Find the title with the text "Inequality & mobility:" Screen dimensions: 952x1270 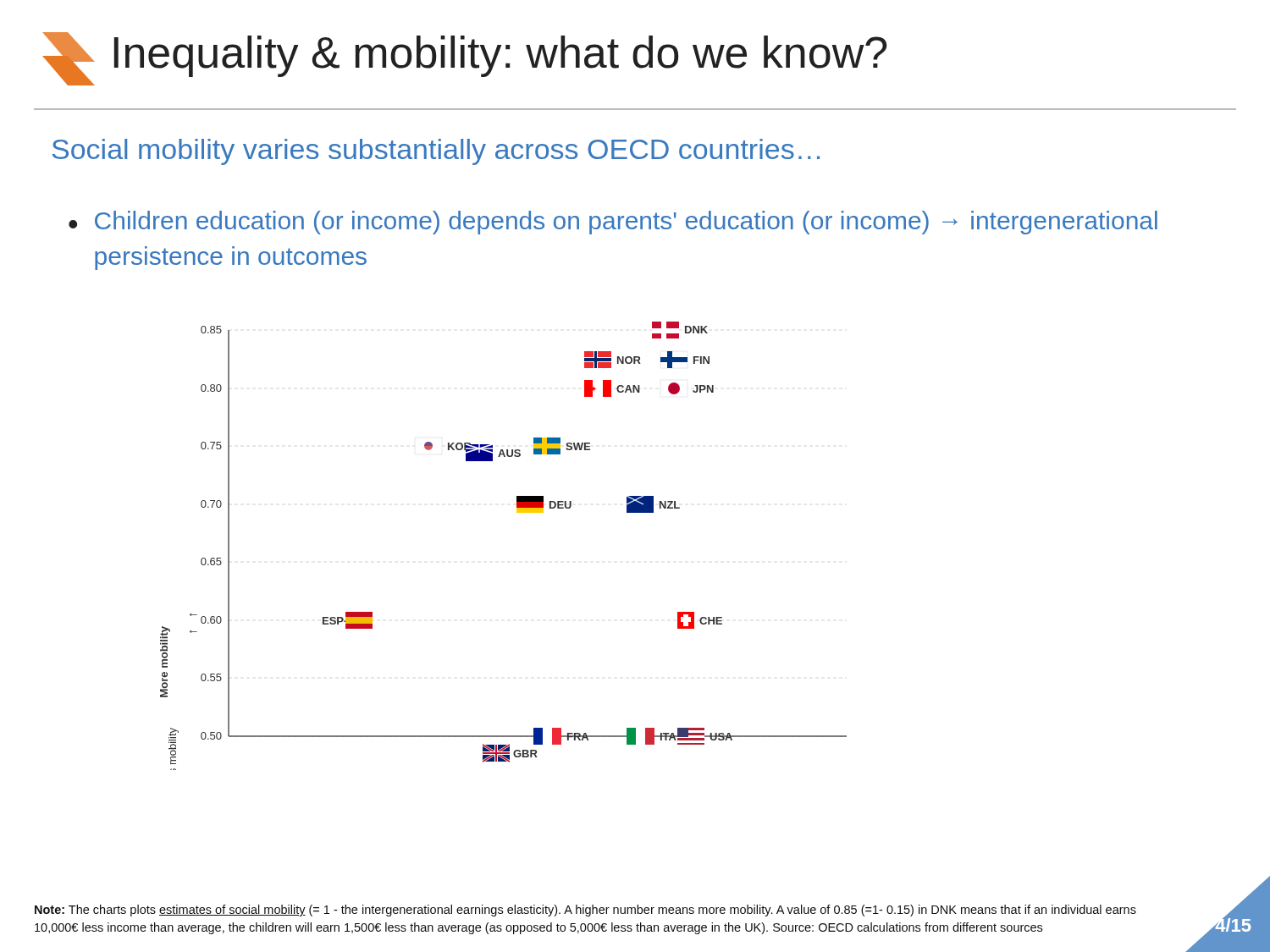[461, 53]
